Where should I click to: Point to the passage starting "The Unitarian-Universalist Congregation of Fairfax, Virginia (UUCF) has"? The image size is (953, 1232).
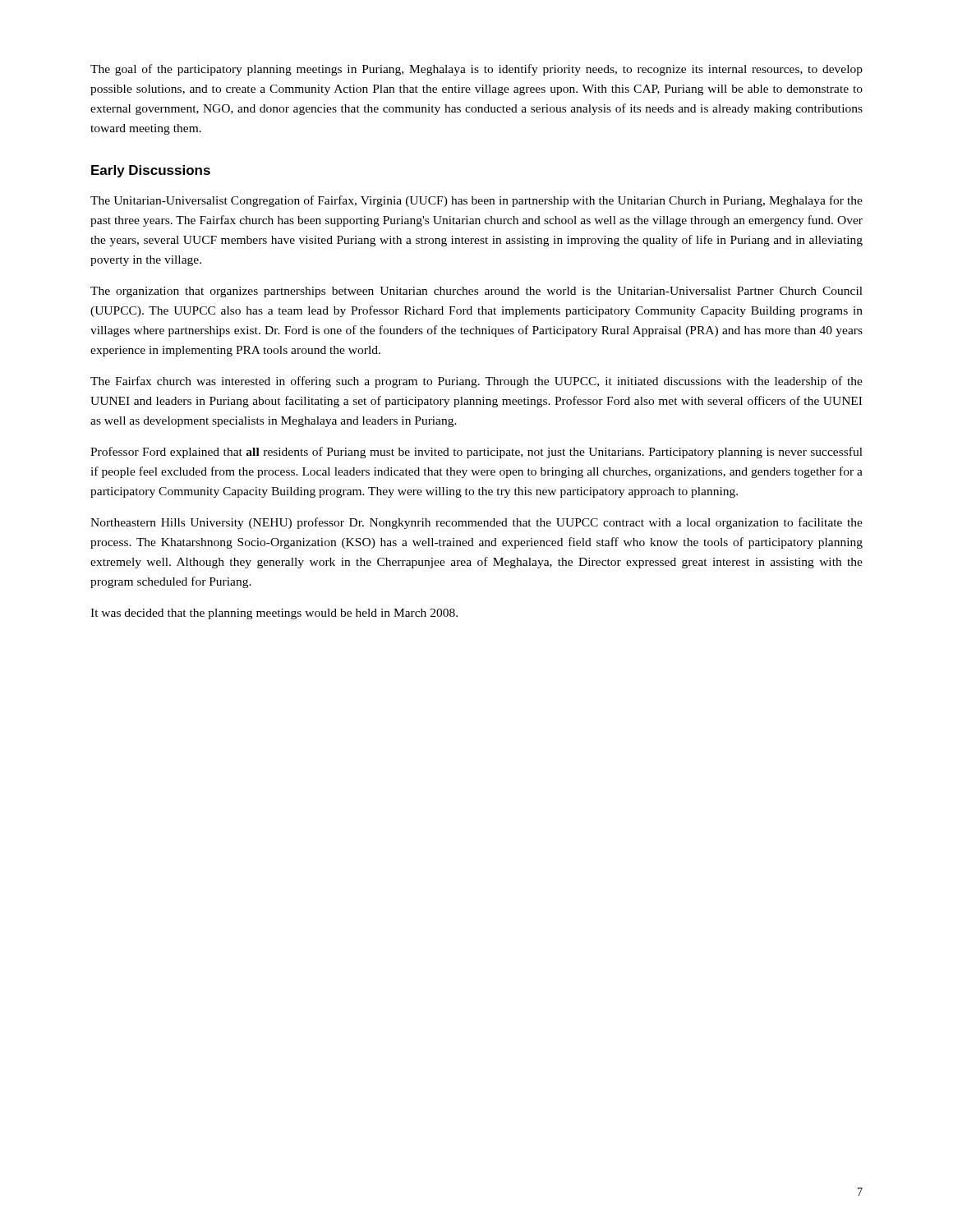476,230
